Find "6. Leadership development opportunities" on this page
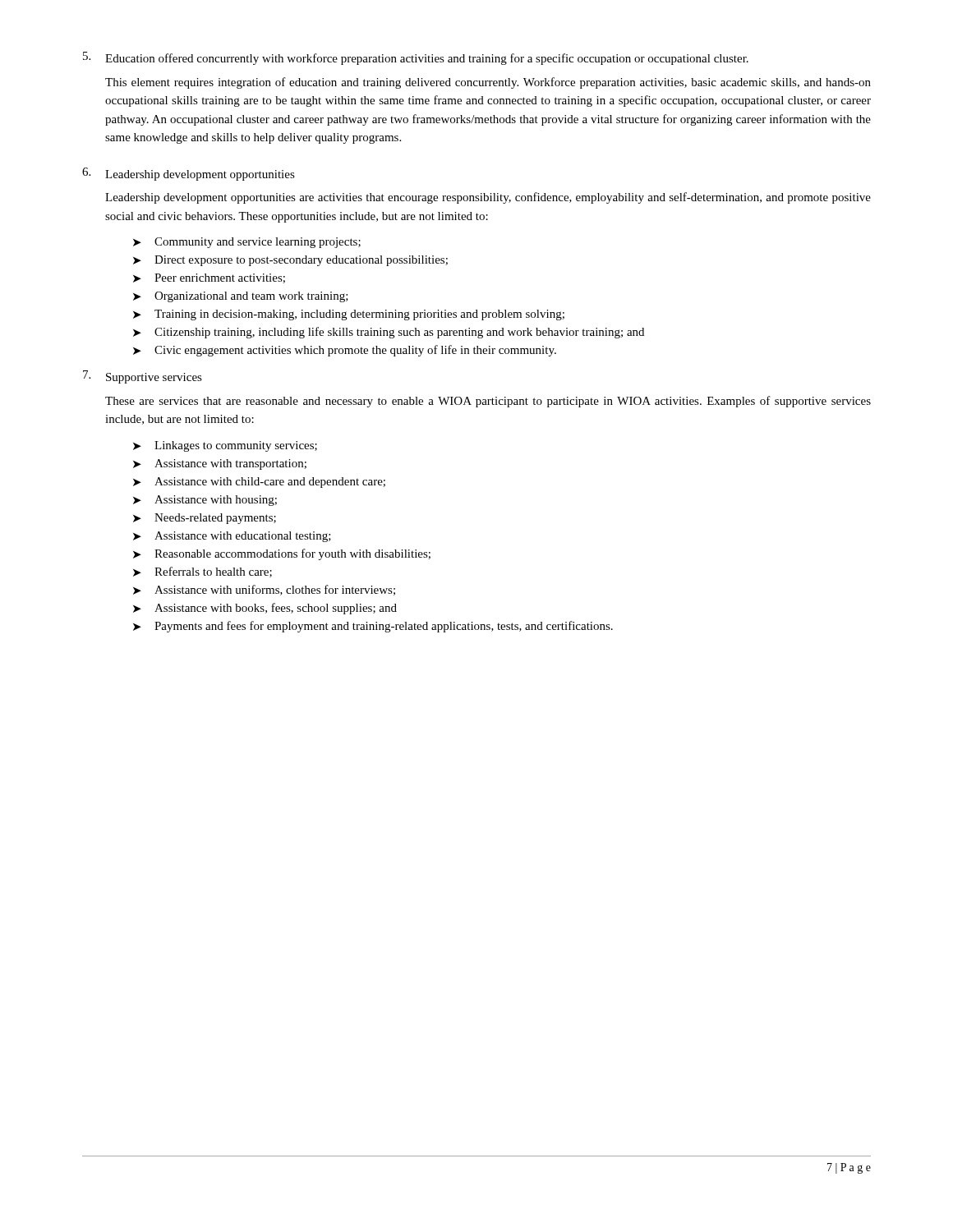The height and width of the screenshot is (1232, 953). [x=189, y=174]
